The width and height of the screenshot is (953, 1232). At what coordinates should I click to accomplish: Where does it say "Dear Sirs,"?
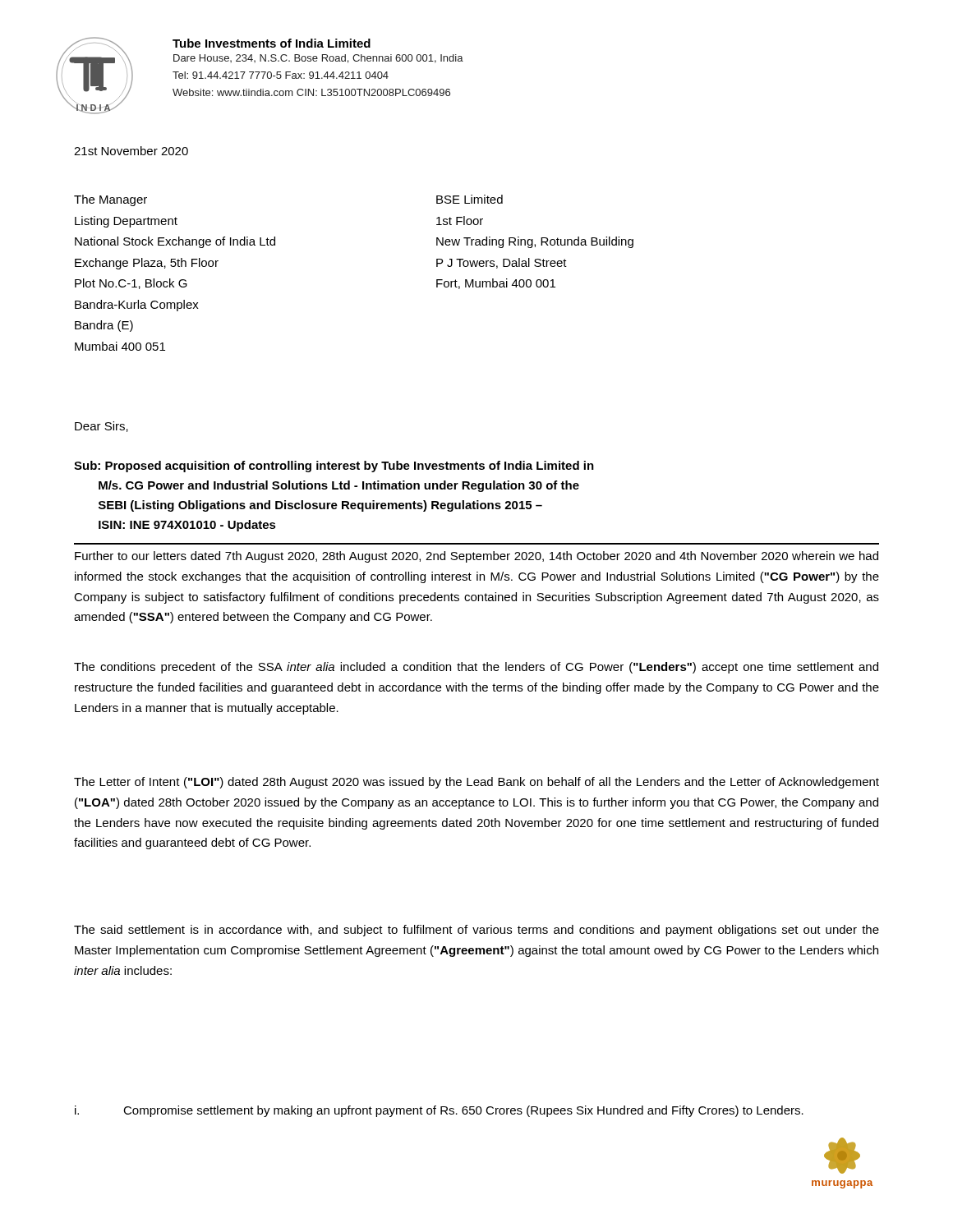tap(101, 426)
